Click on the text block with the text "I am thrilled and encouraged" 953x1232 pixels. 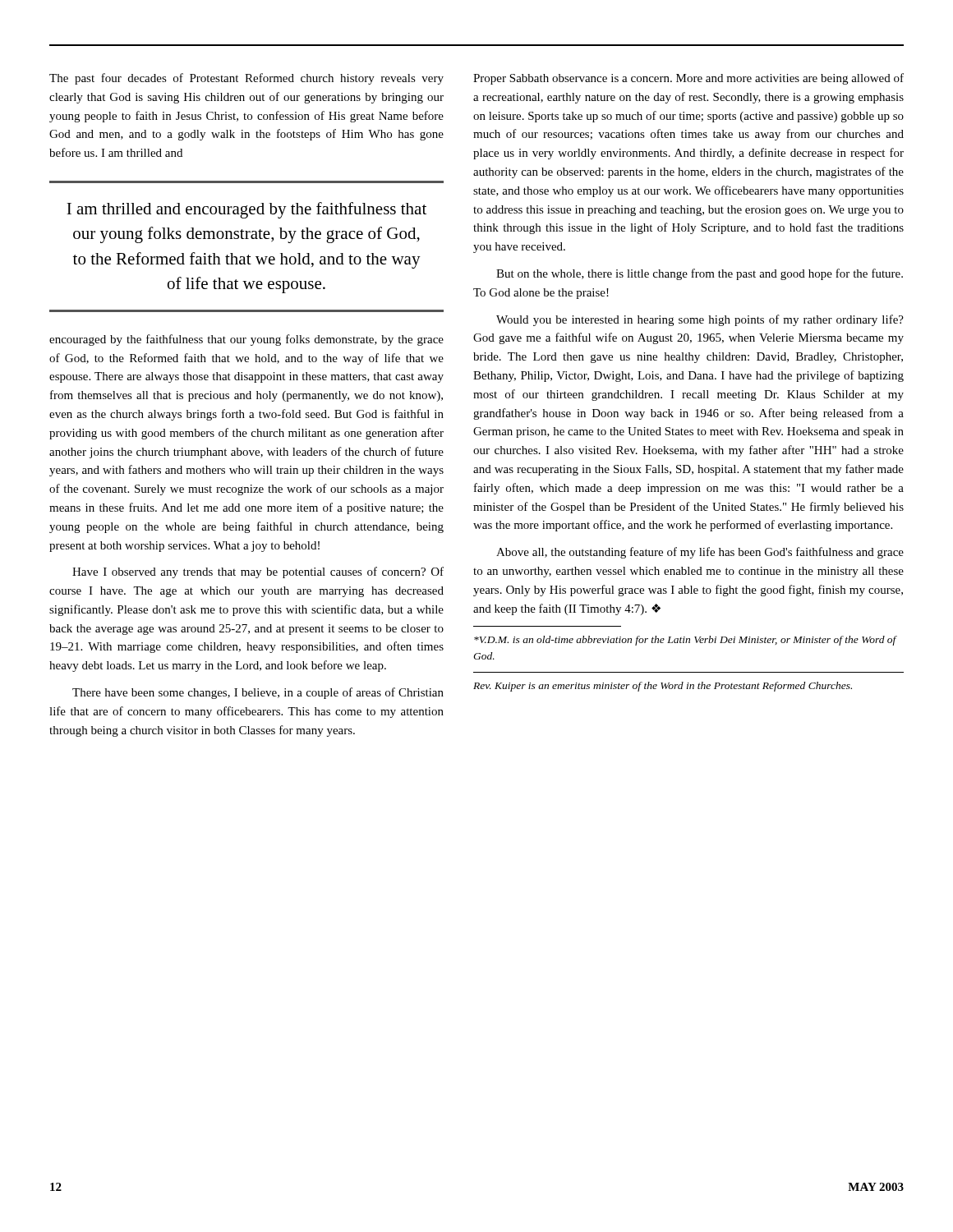(246, 246)
